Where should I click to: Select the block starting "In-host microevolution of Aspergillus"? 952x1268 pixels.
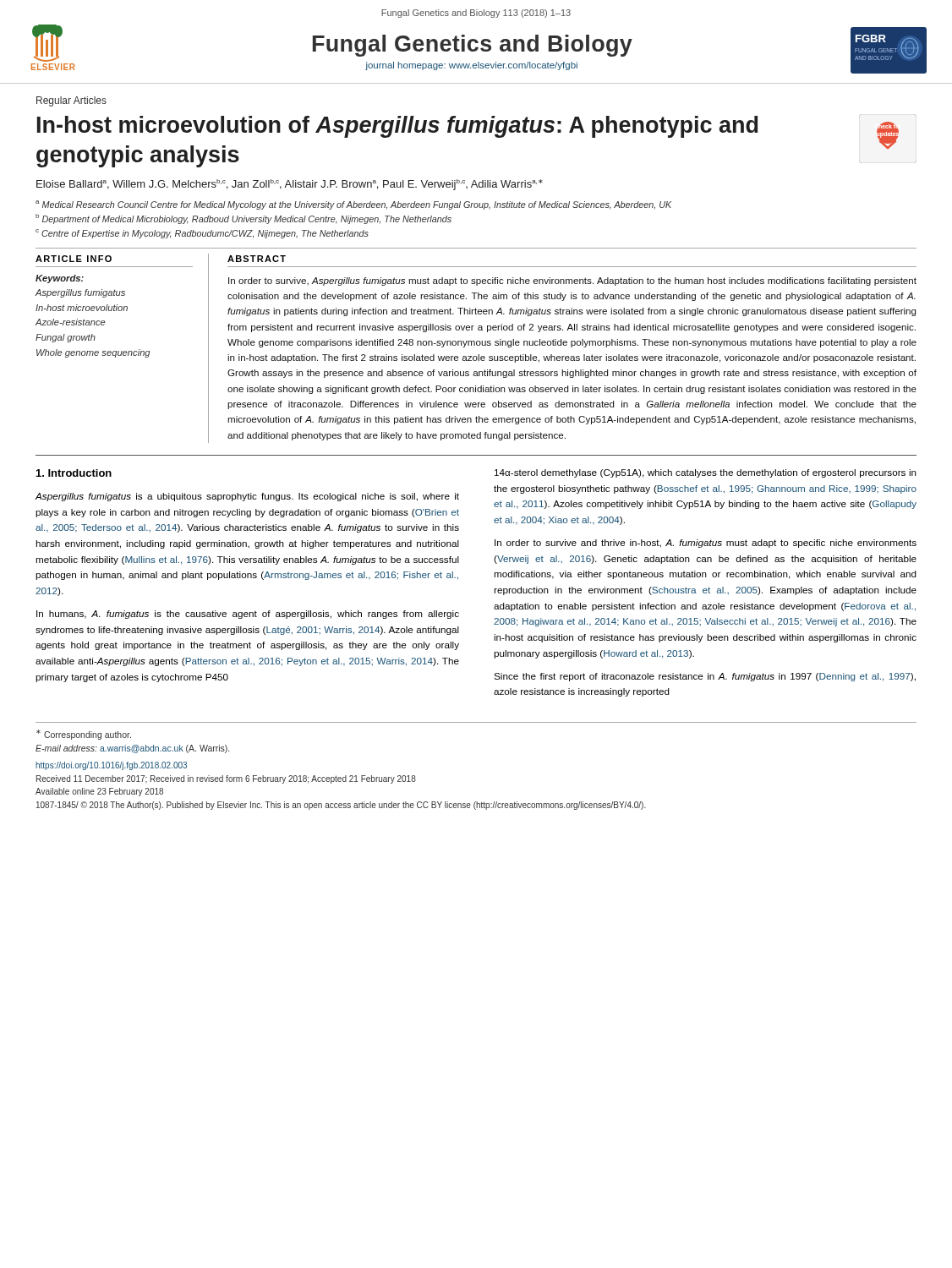[397, 140]
